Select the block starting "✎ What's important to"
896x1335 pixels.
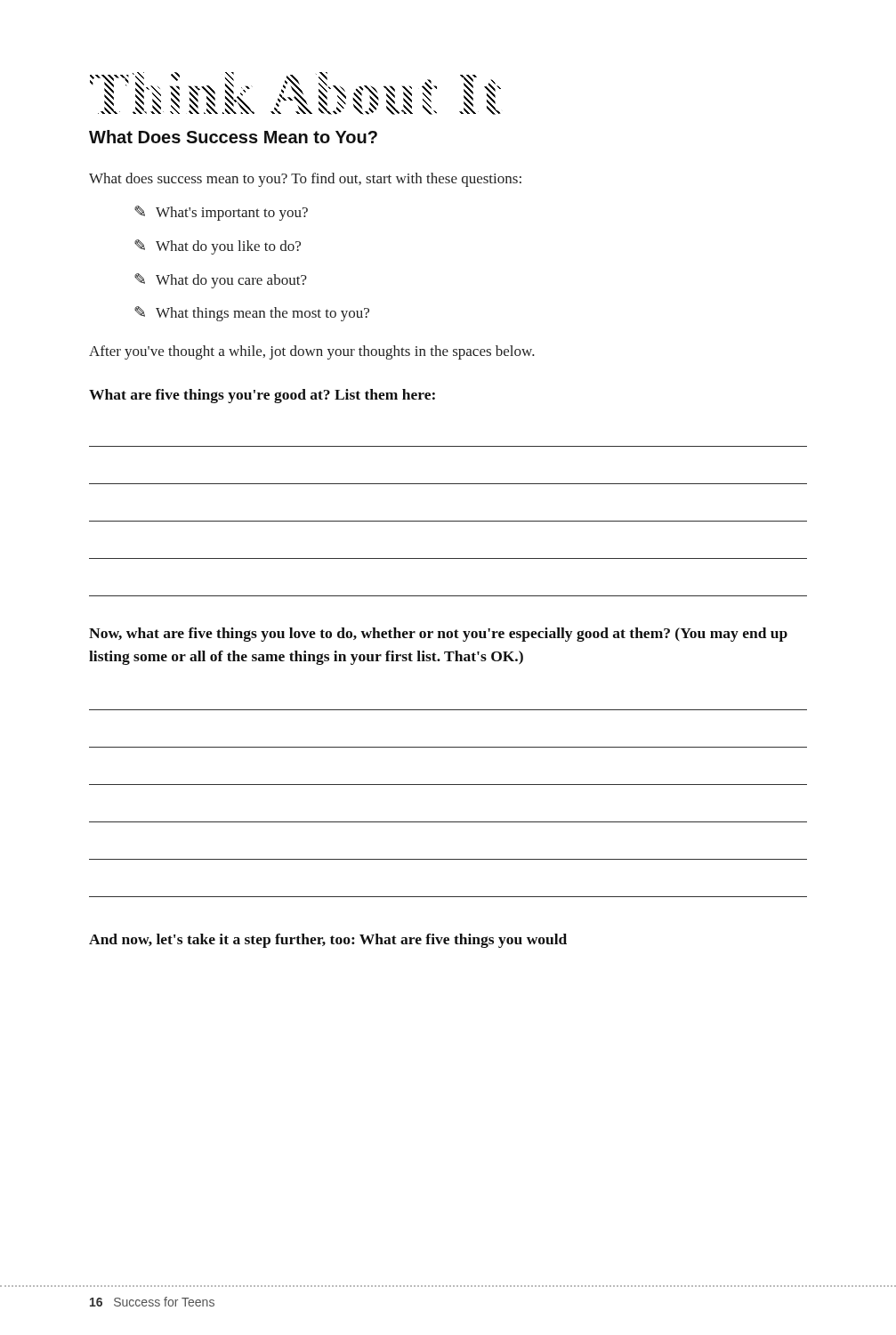[x=221, y=212]
